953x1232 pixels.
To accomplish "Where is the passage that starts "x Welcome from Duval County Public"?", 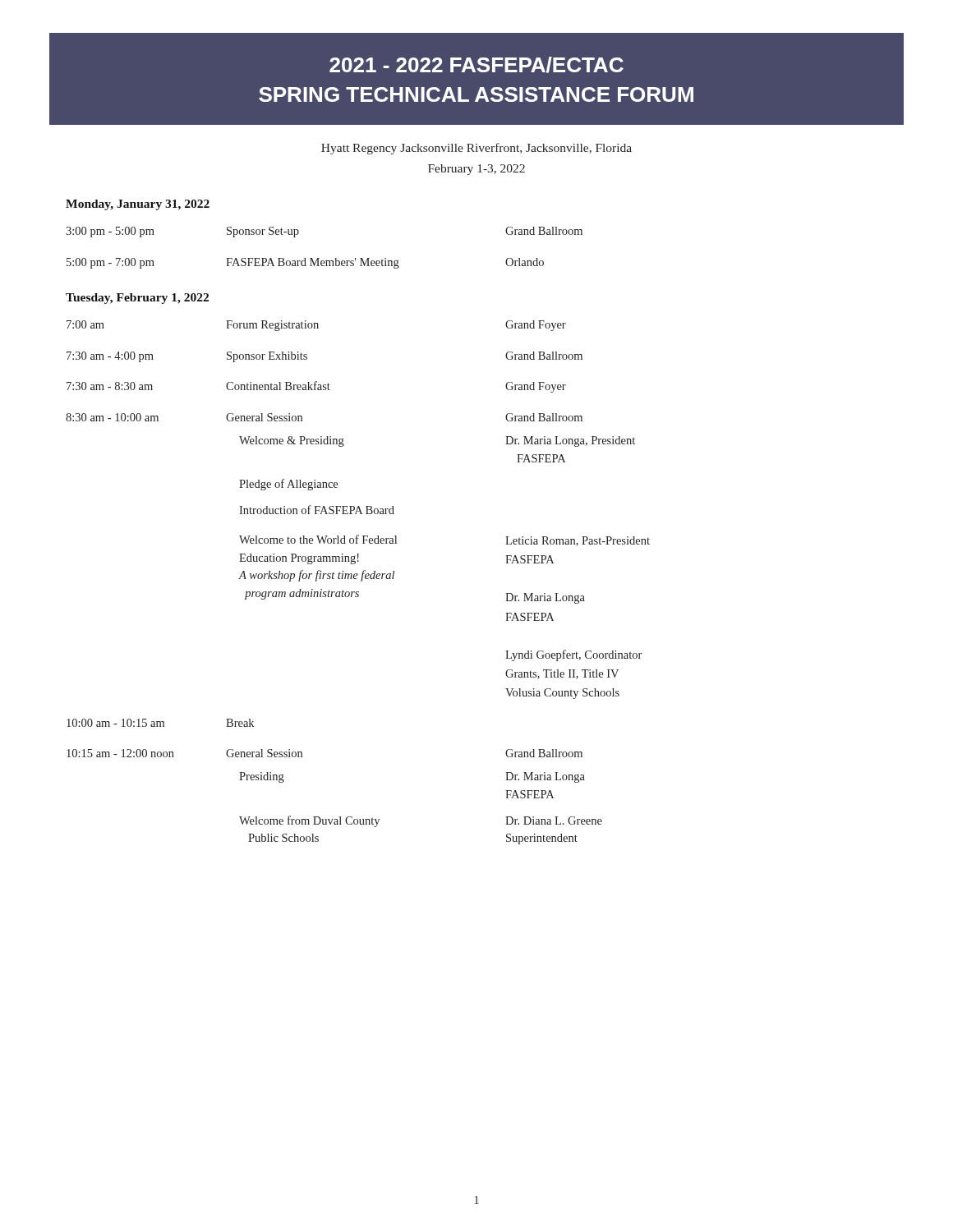I will point(315,821).
